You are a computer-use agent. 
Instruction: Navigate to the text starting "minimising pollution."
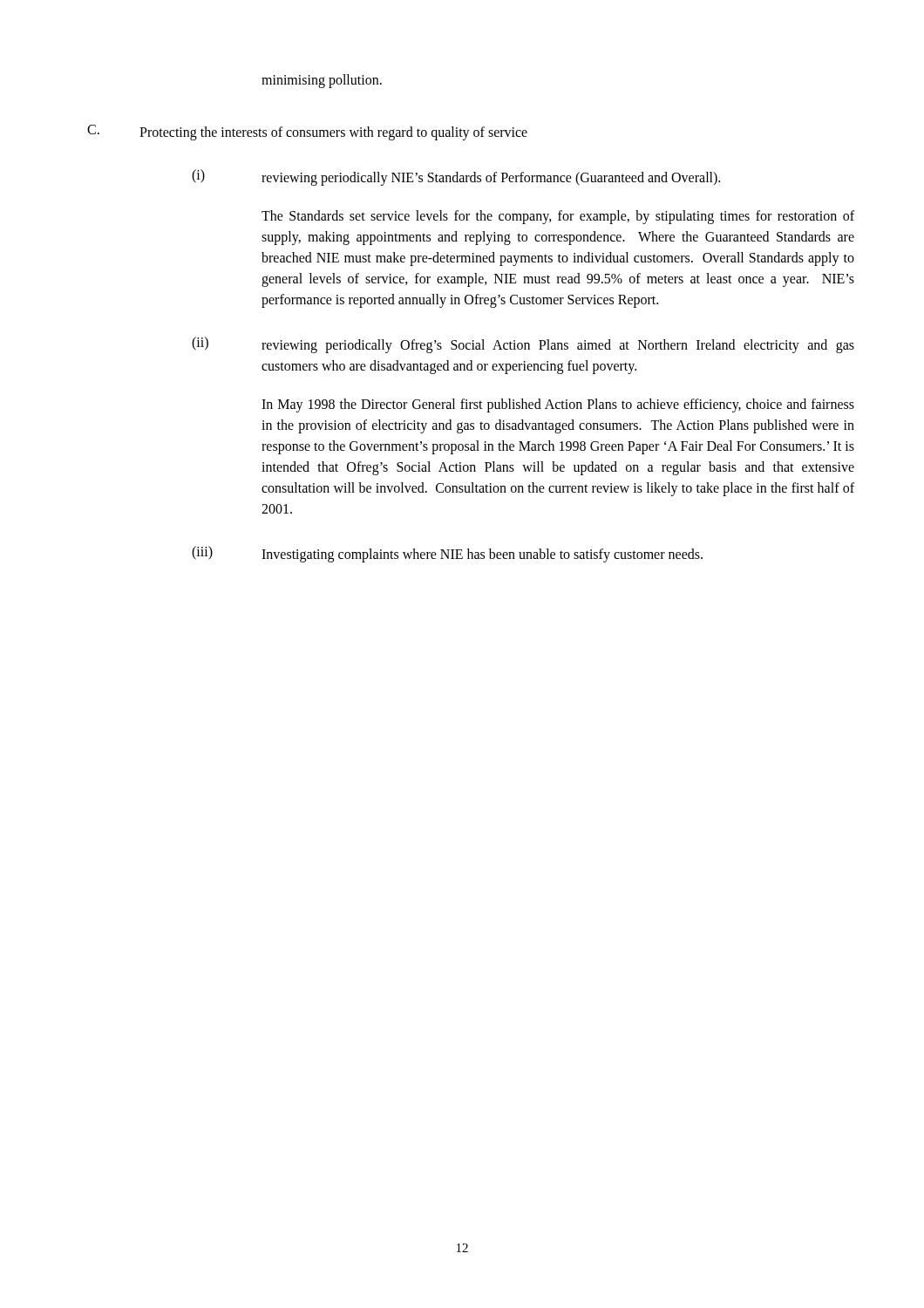tap(322, 80)
